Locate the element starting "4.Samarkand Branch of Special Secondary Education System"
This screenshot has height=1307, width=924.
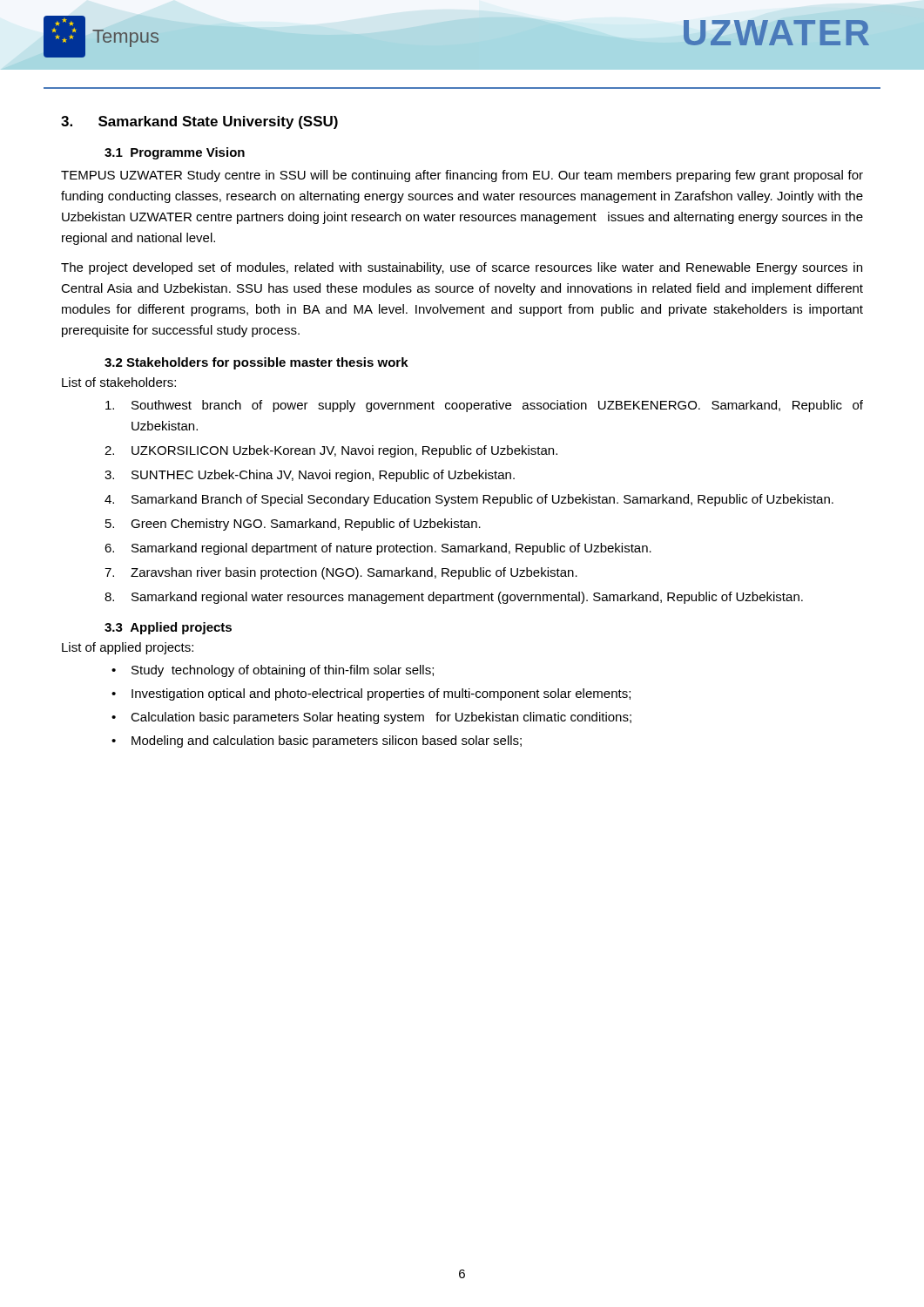tap(469, 499)
